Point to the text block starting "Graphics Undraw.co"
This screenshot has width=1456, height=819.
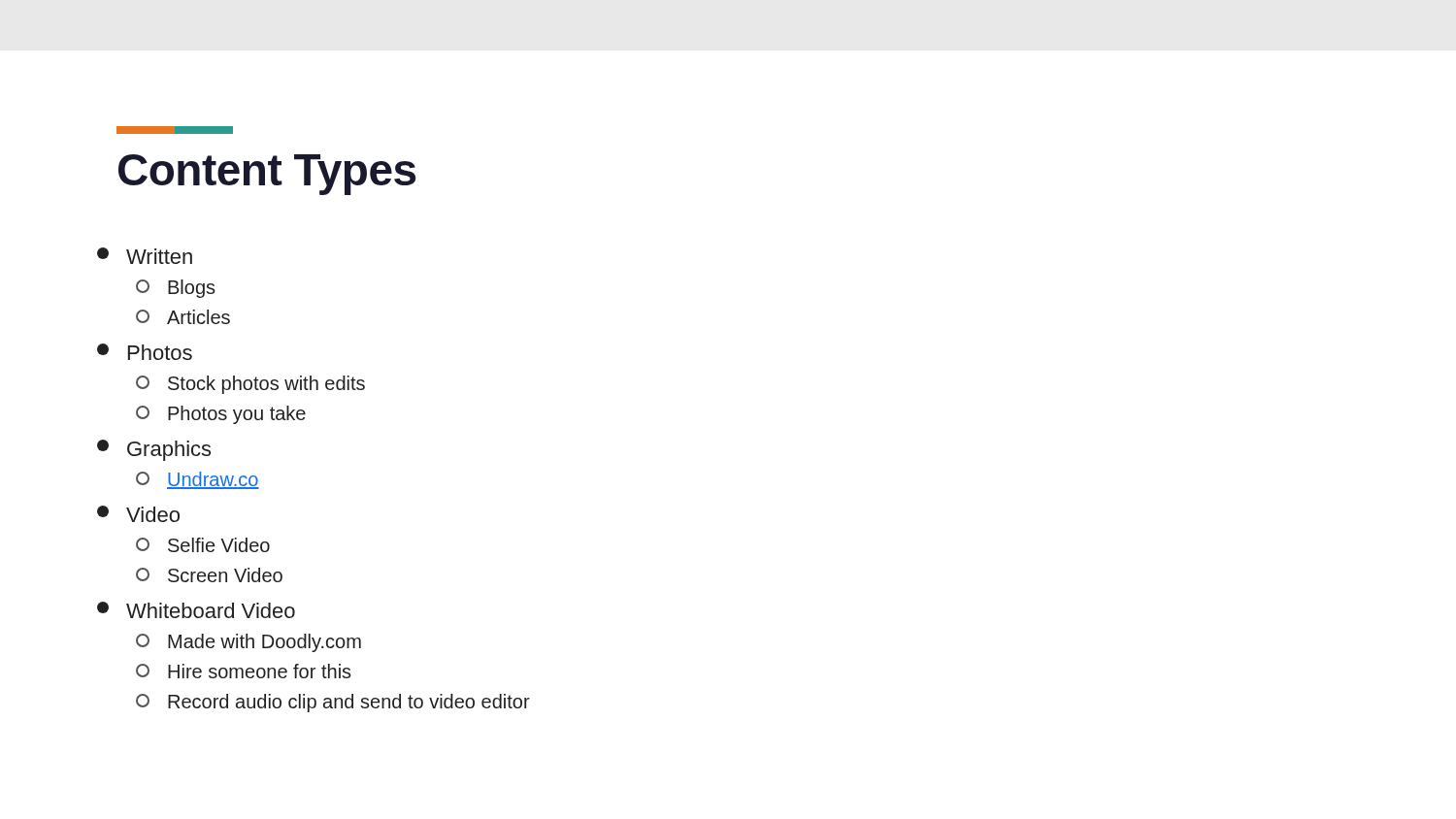178,464
